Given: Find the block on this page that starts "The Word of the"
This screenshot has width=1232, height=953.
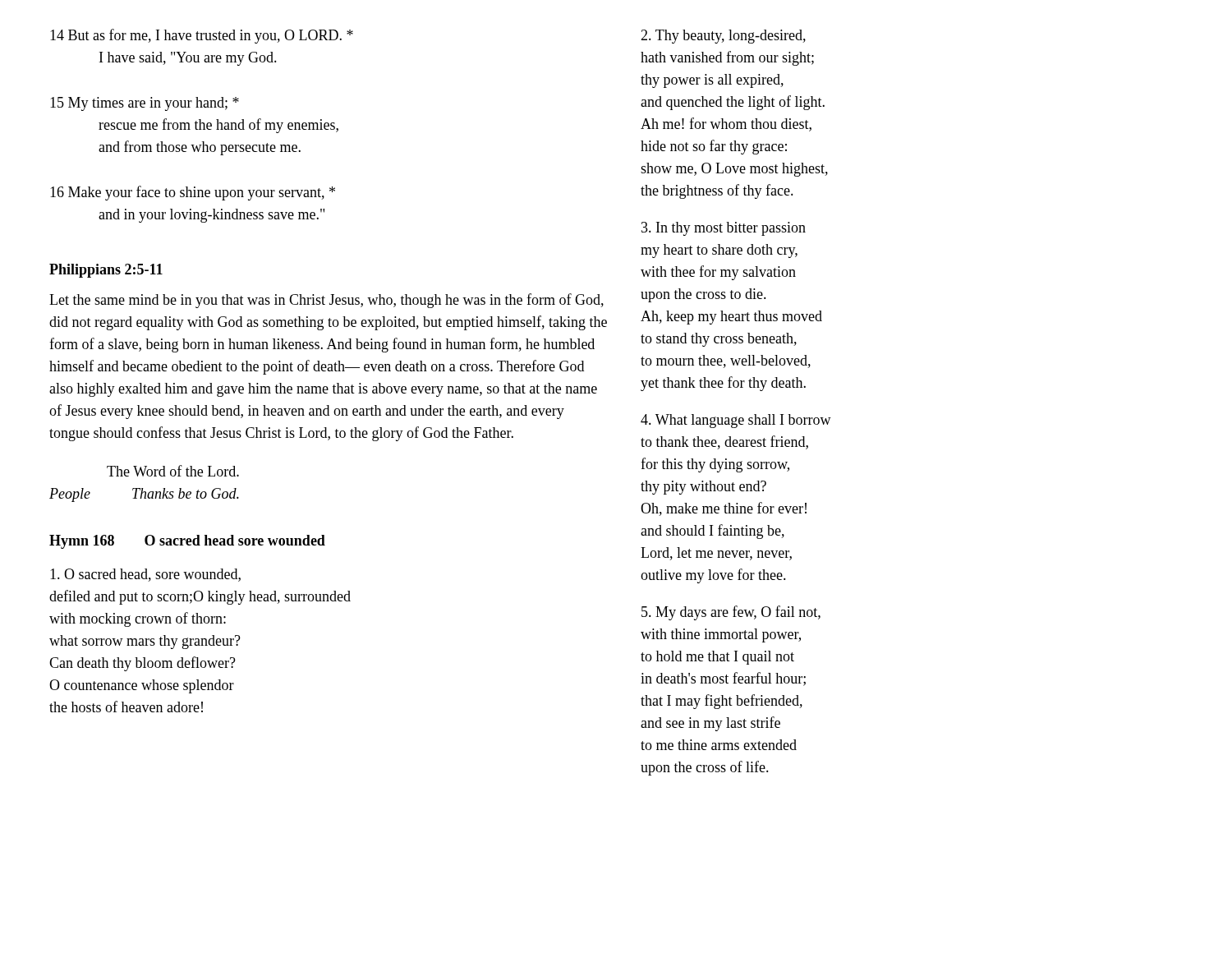Looking at the screenshot, I should (x=173, y=471).
